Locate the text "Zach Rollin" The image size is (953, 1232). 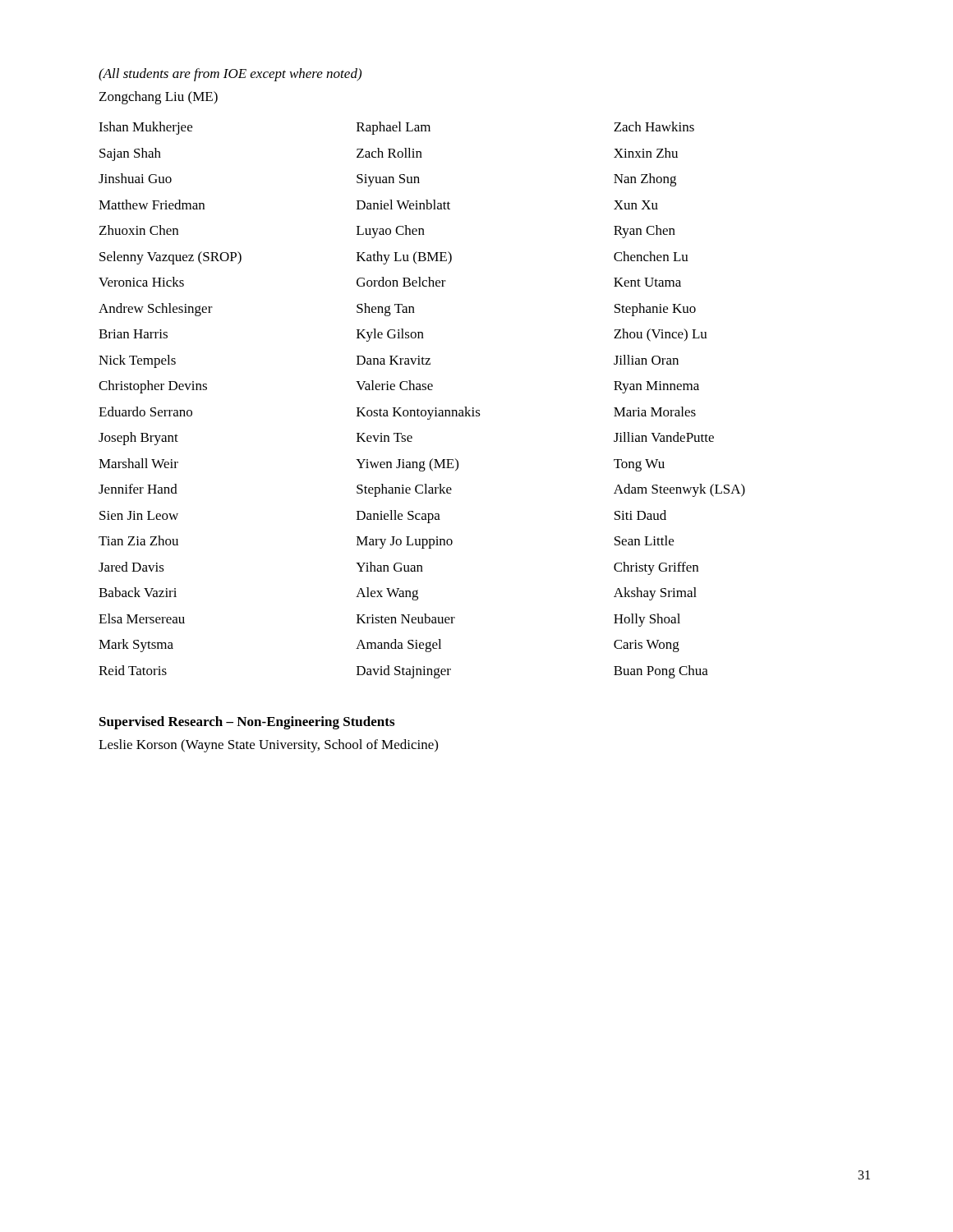click(389, 153)
